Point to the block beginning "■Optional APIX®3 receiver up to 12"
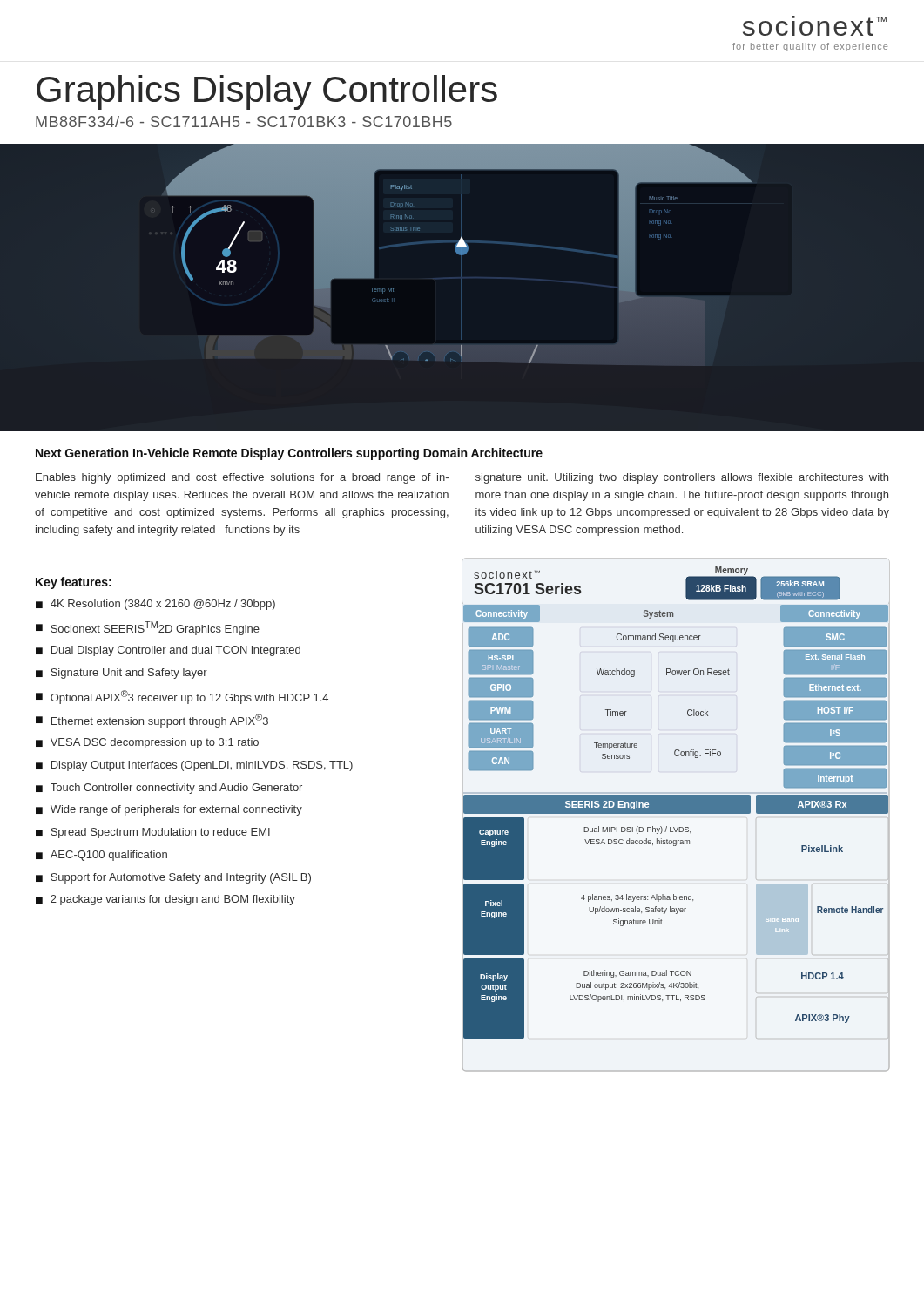 click(182, 697)
